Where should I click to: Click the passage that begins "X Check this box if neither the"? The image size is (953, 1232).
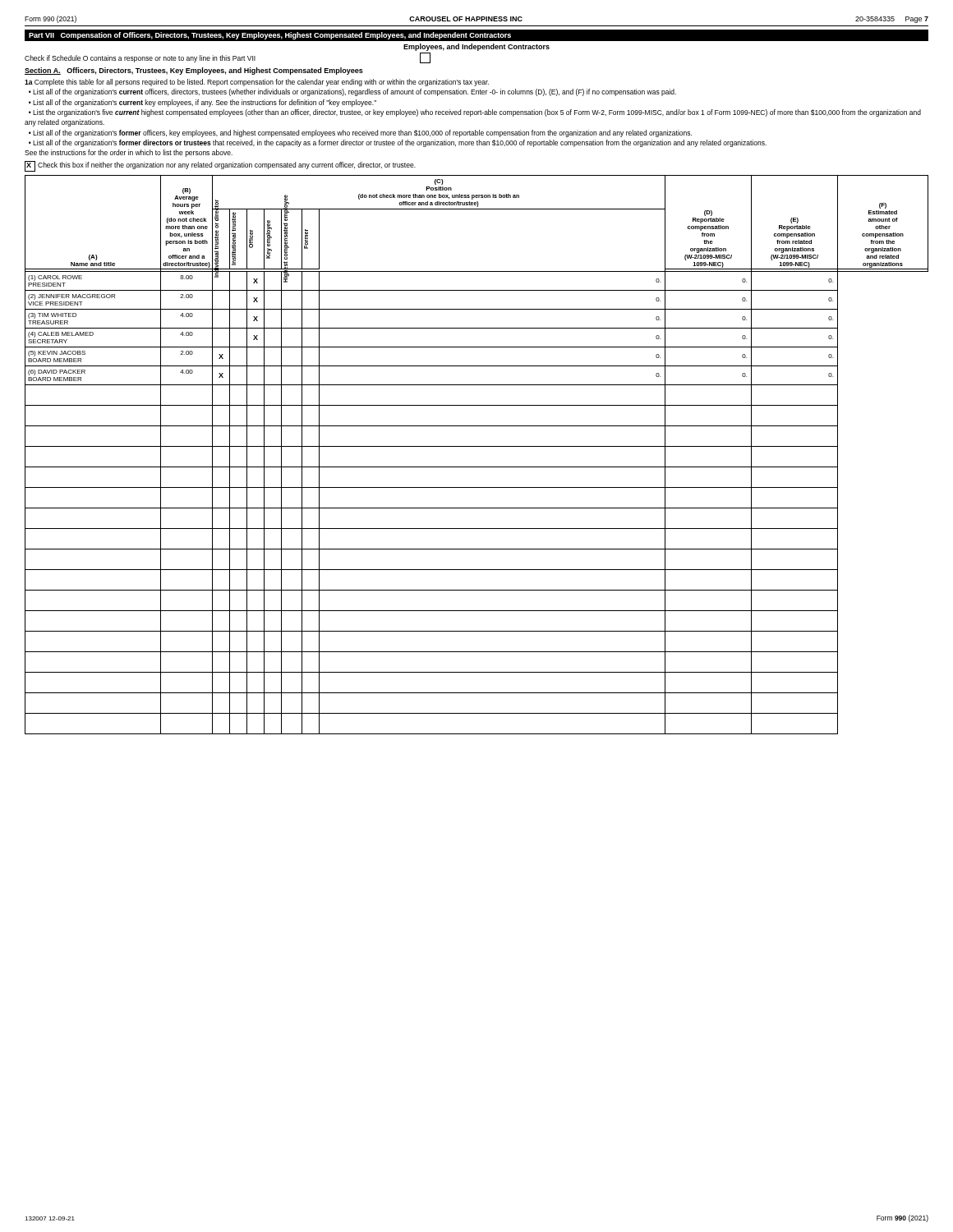[220, 166]
